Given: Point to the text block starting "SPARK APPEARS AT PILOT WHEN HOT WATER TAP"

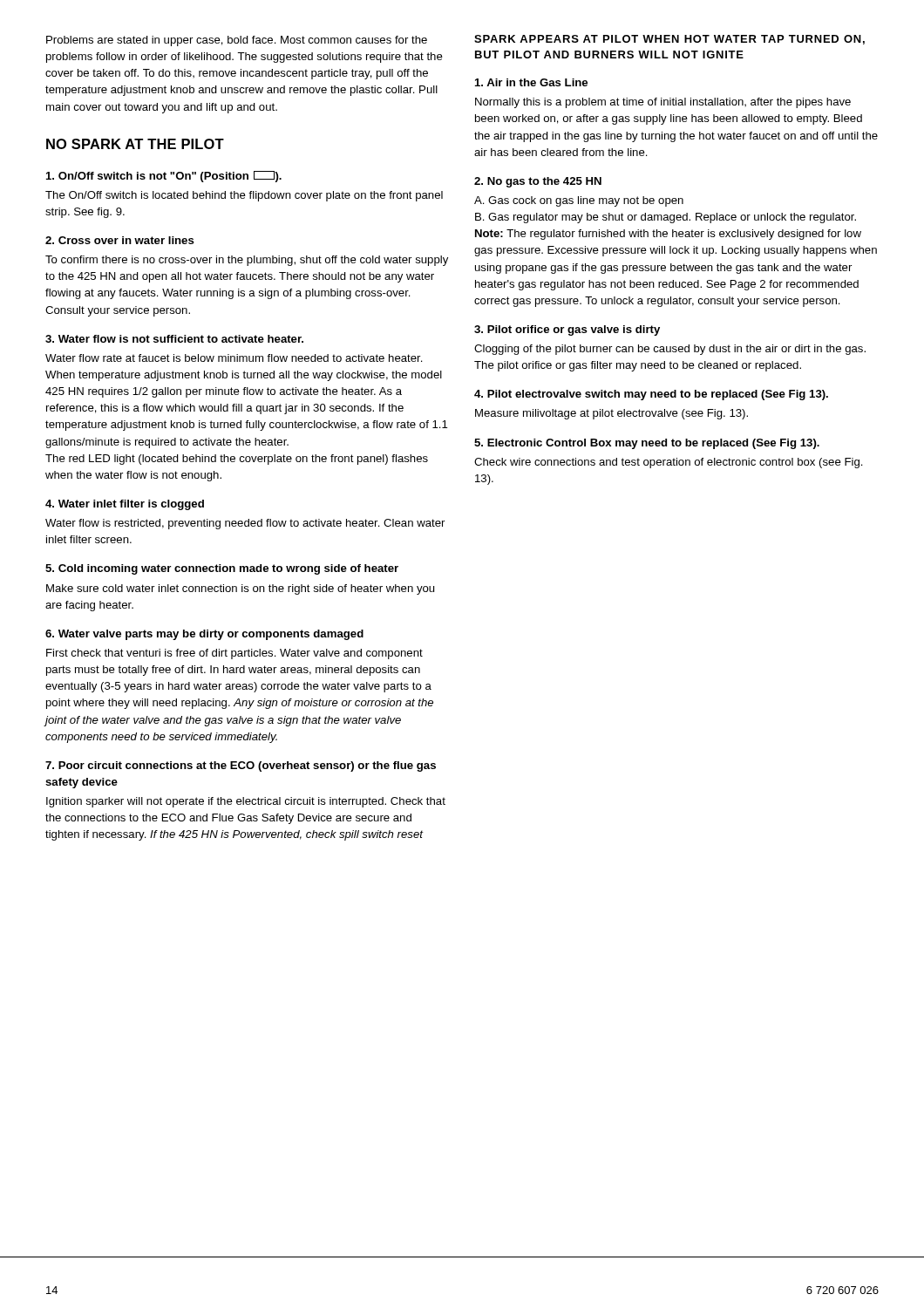Looking at the screenshot, I should [x=676, y=47].
